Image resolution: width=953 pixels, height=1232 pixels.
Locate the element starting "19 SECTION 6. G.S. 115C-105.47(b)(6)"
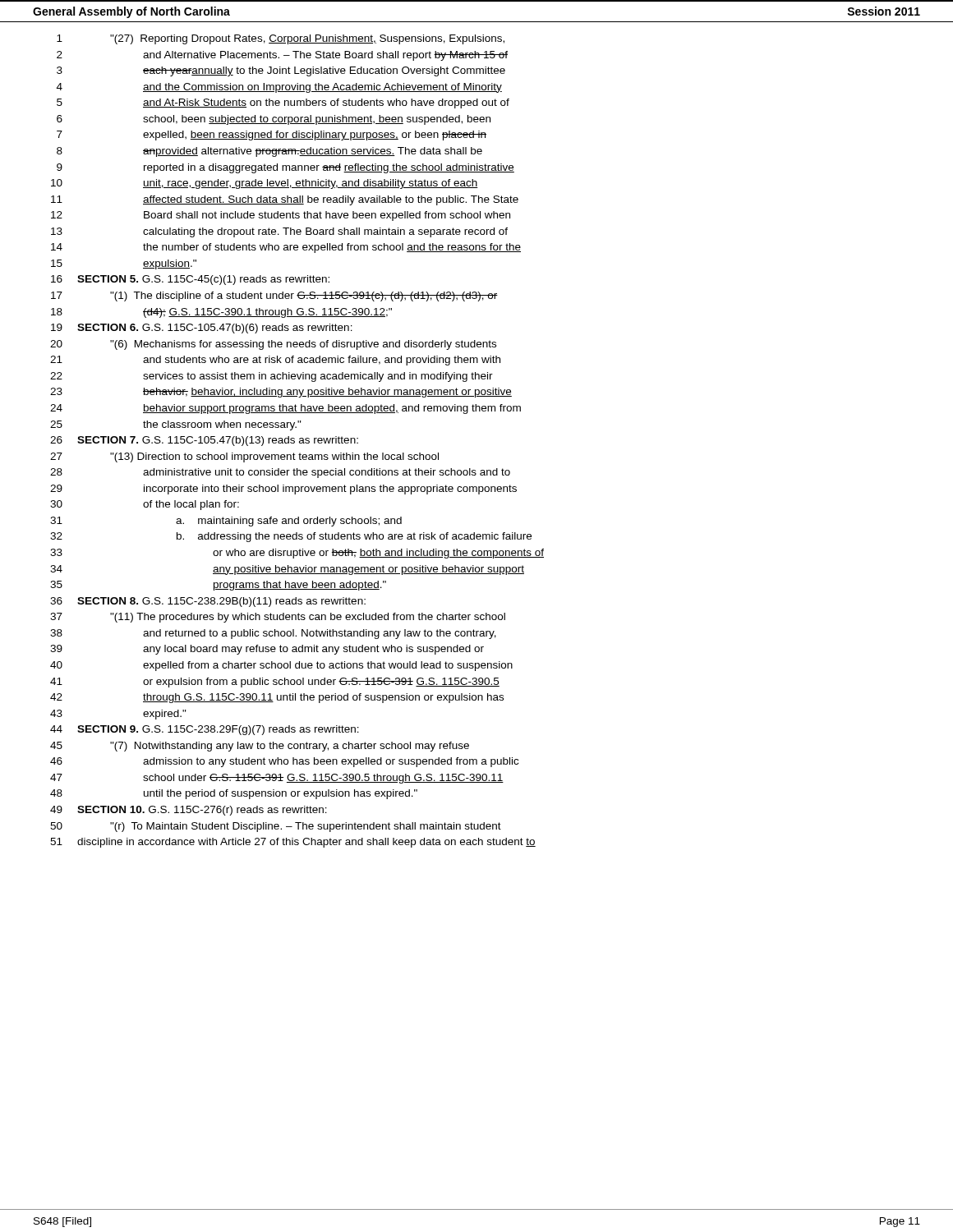(x=202, y=329)
